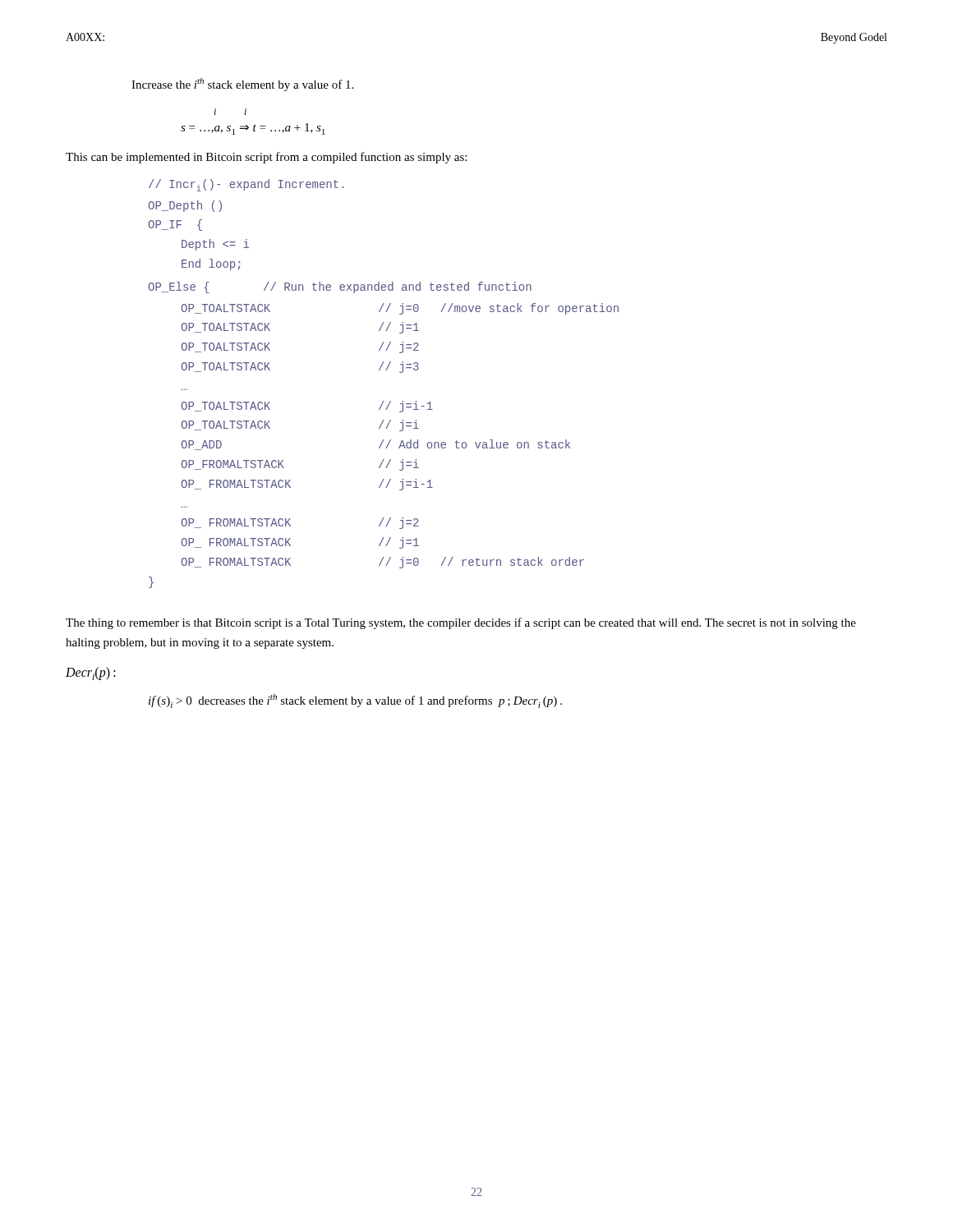Where is the passage that starts "The thing to remember is that"?
This screenshot has width=953, height=1232.
click(461, 632)
